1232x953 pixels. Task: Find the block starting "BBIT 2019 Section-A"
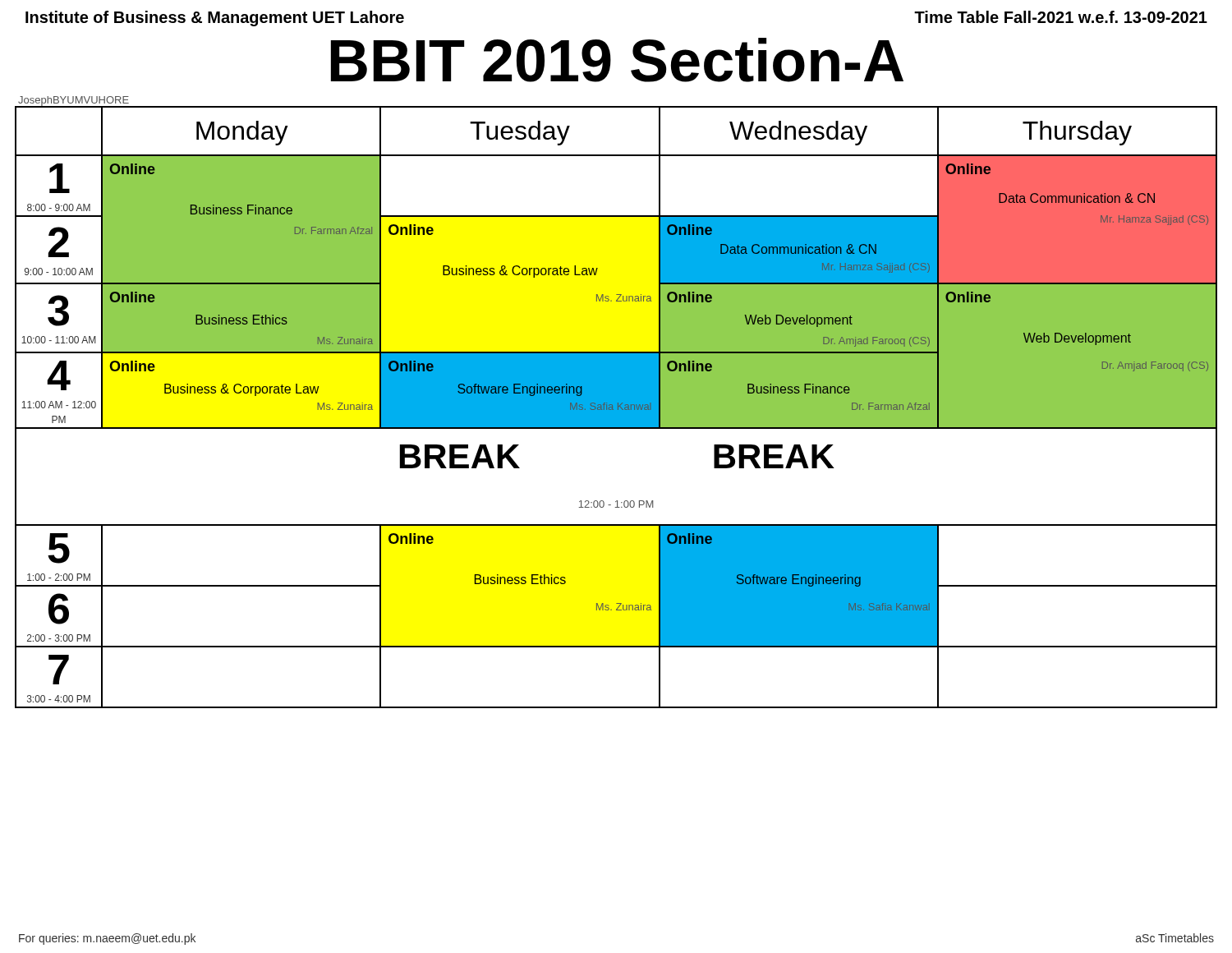pyautogui.click(x=616, y=61)
